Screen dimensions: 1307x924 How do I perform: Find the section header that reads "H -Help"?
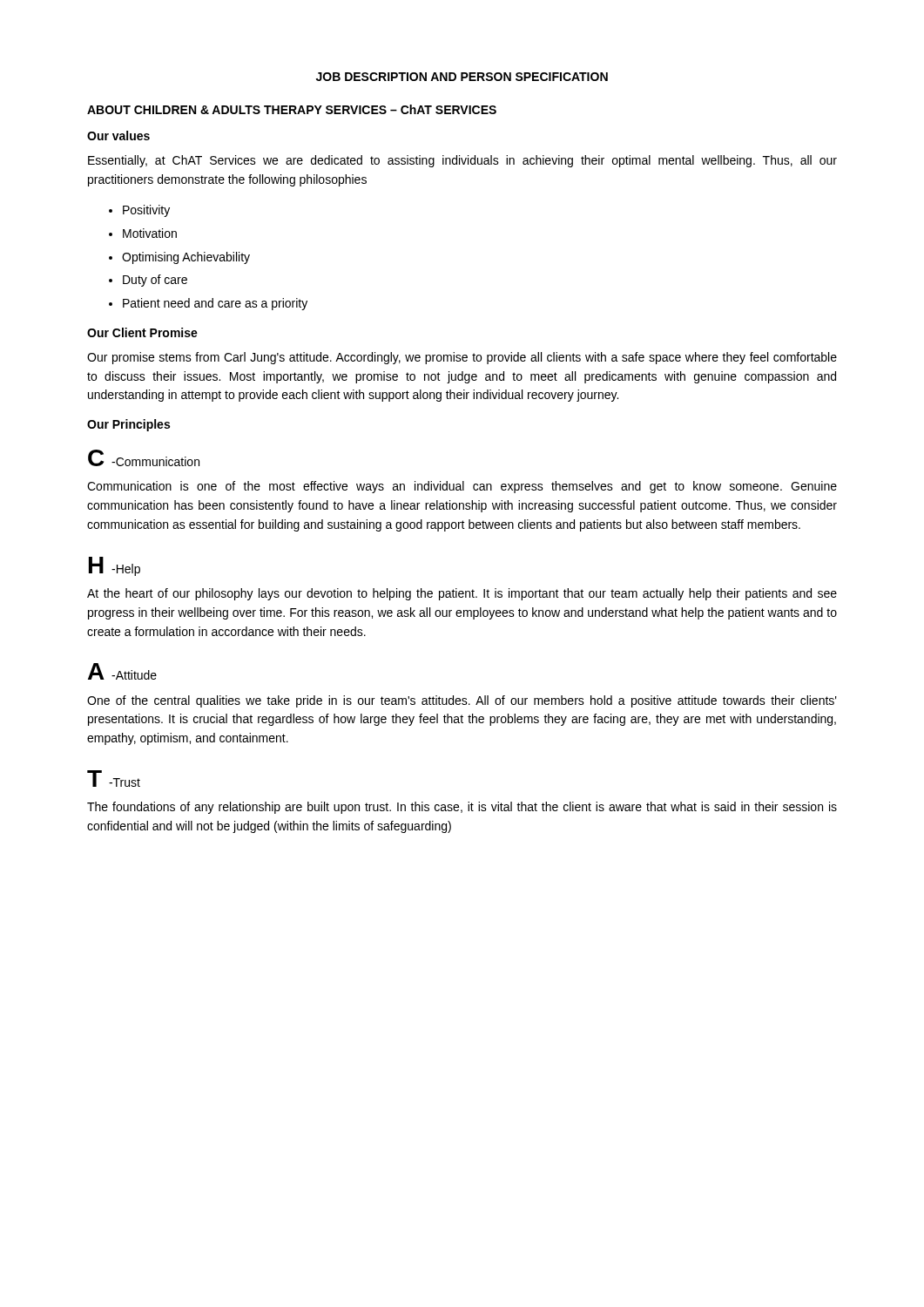[114, 565]
